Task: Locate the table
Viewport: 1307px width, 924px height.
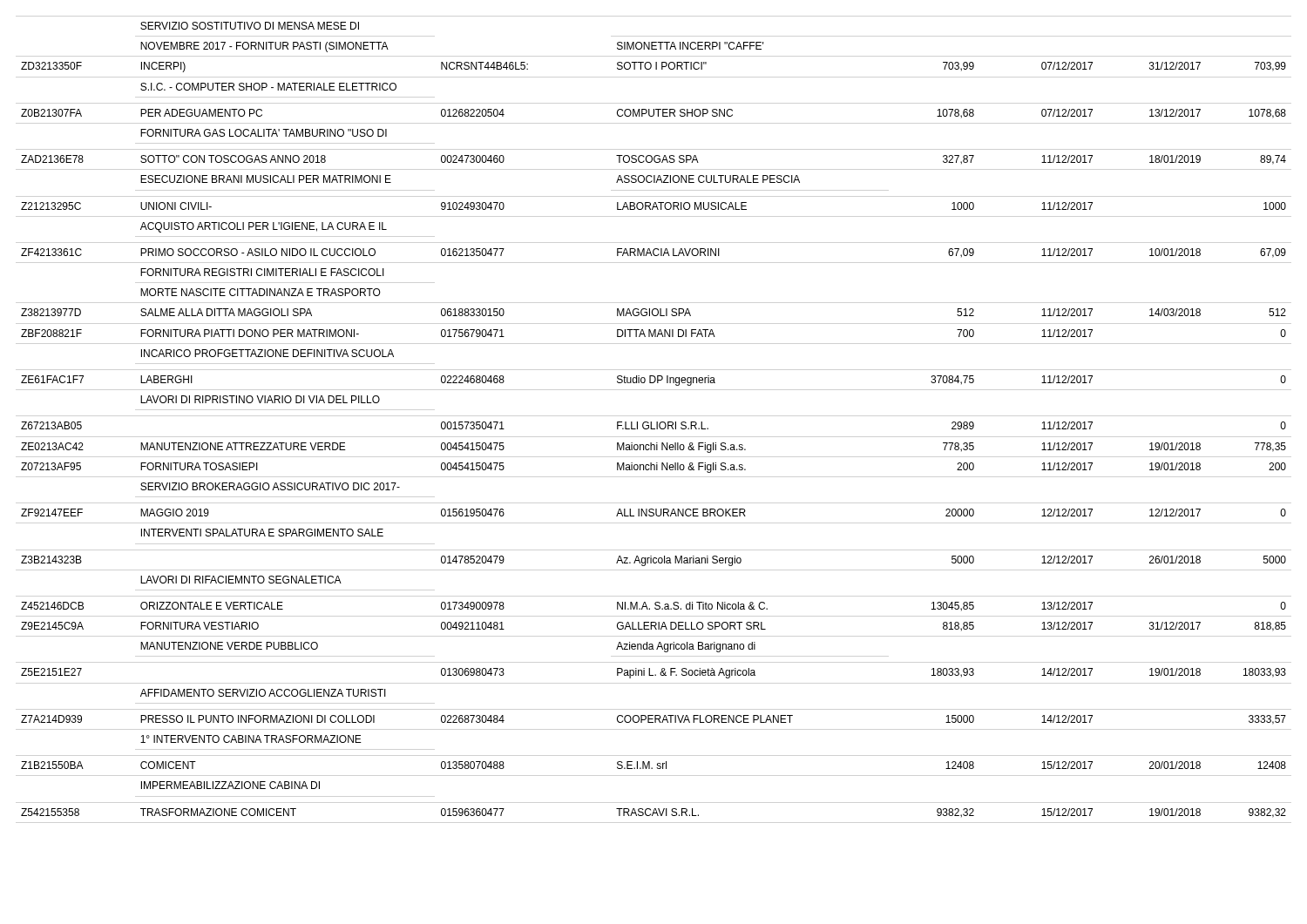Action: click(654, 419)
